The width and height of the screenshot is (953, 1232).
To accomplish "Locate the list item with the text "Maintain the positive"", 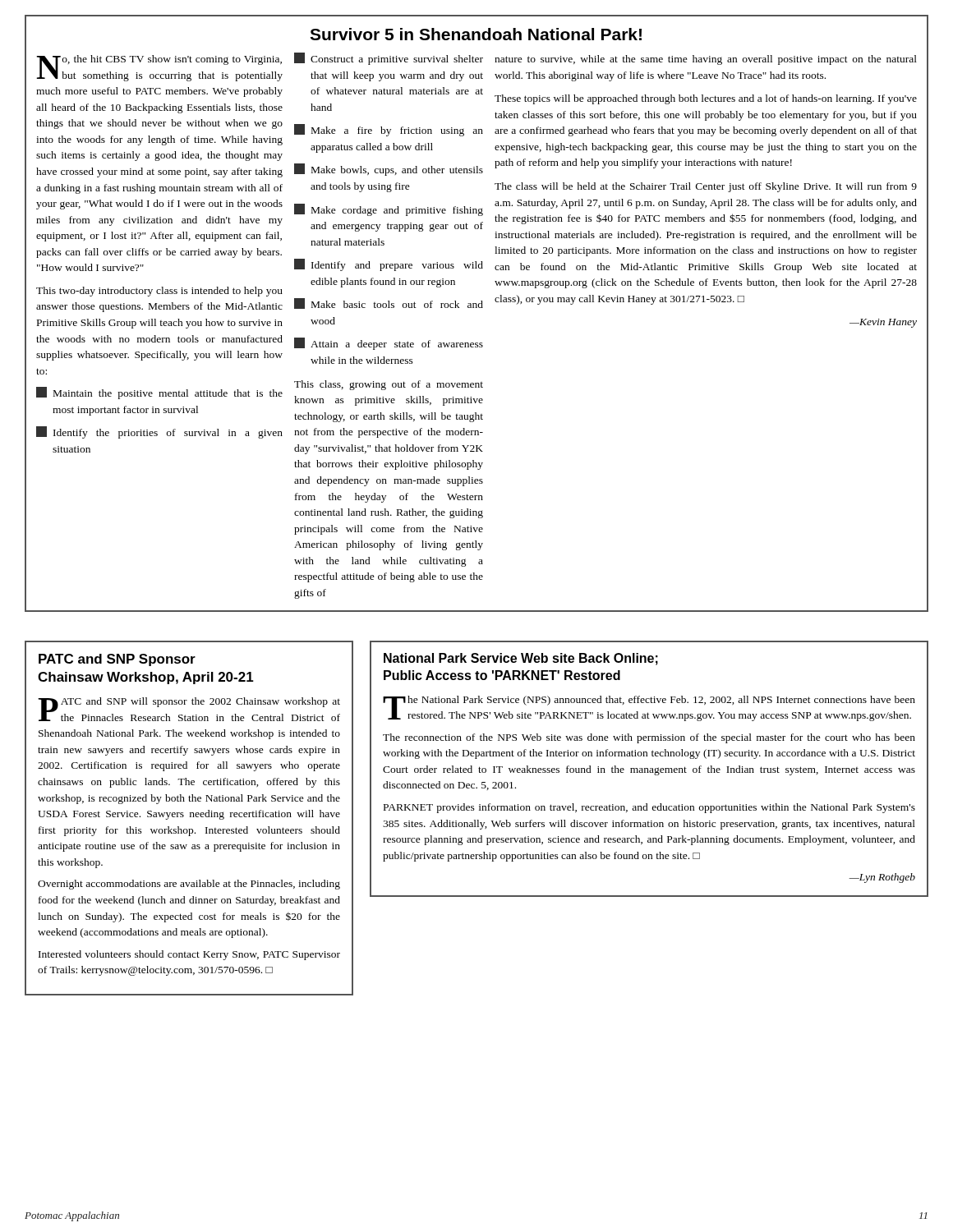I will click(159, 401).
